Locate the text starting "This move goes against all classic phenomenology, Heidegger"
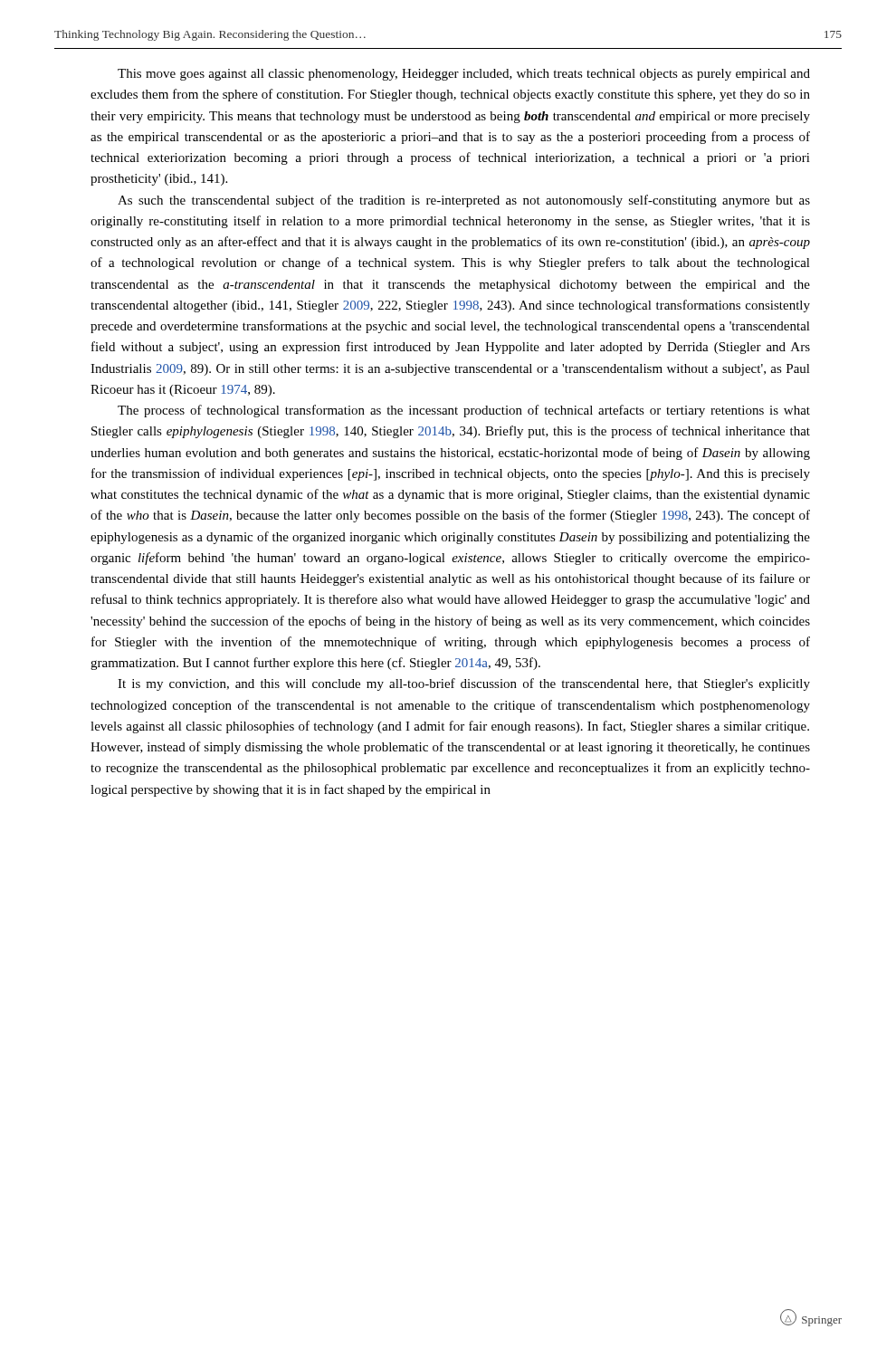This screenshot has height=1358, width=896. (450, 127)
